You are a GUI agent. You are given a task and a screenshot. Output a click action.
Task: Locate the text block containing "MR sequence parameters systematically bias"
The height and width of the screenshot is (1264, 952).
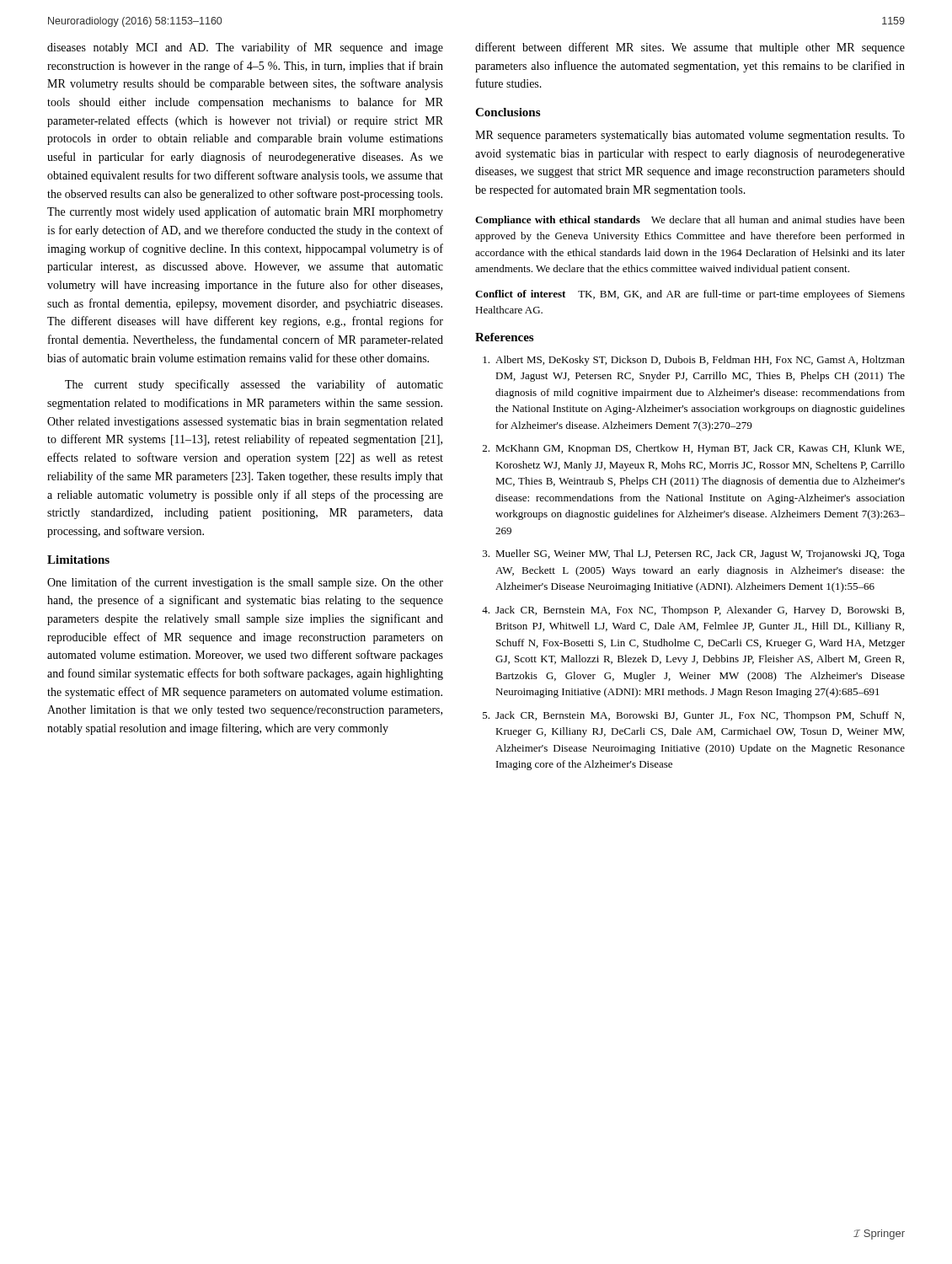(x=690, y=163)
